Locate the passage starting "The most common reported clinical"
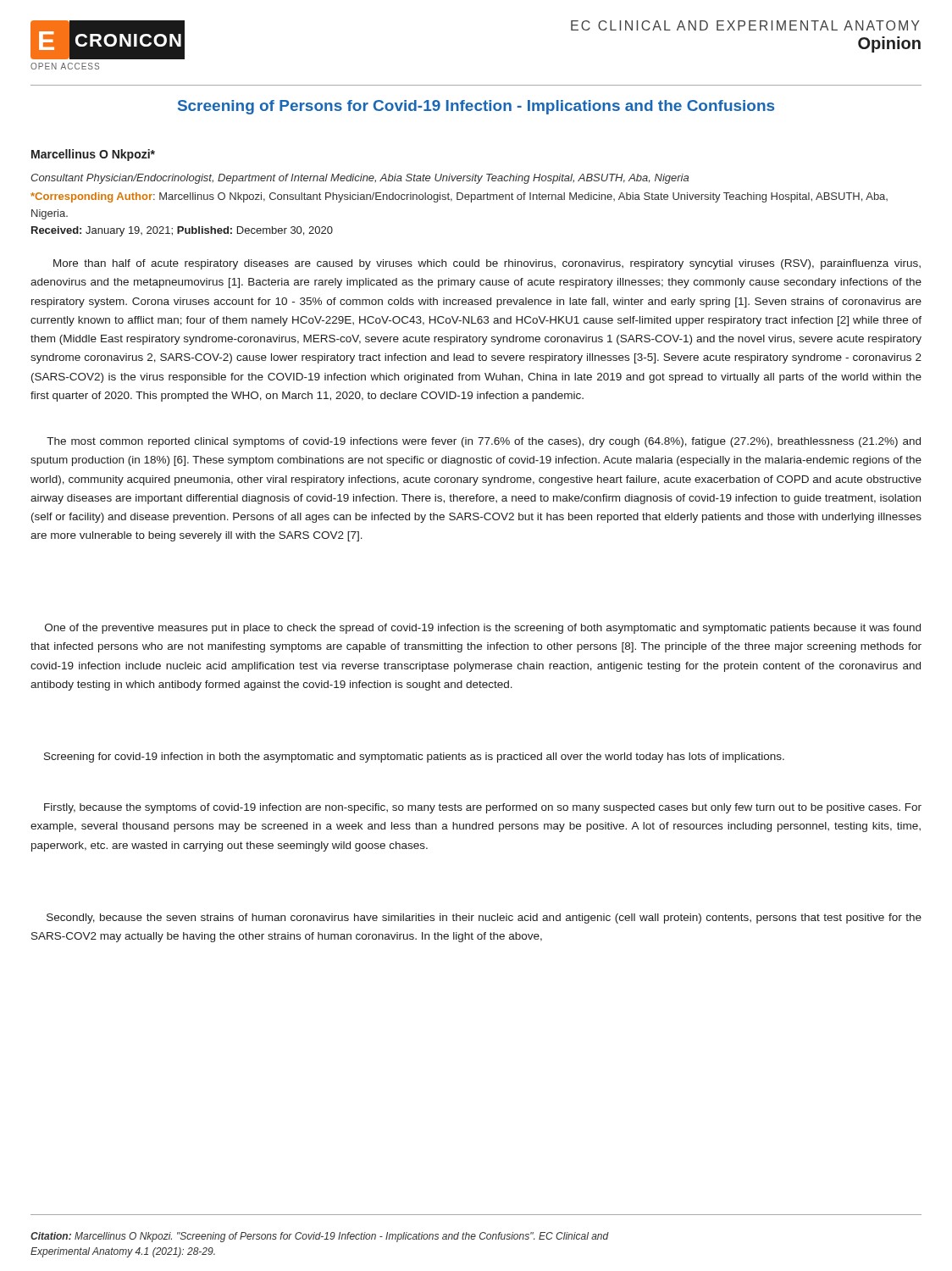This screenshot has height=1271, width=952. coord(476,488)
